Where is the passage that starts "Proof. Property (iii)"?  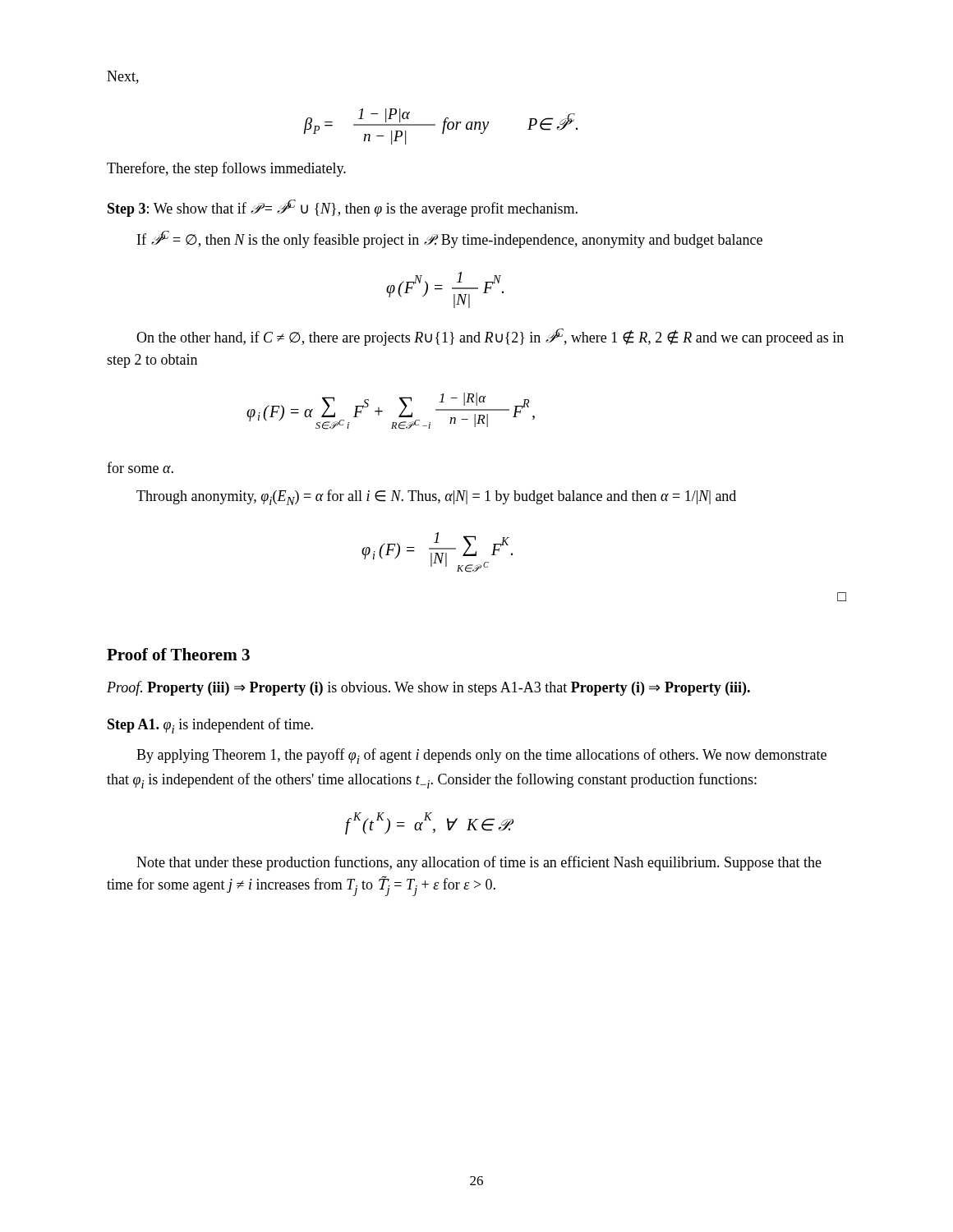click(x=429, y=687)
